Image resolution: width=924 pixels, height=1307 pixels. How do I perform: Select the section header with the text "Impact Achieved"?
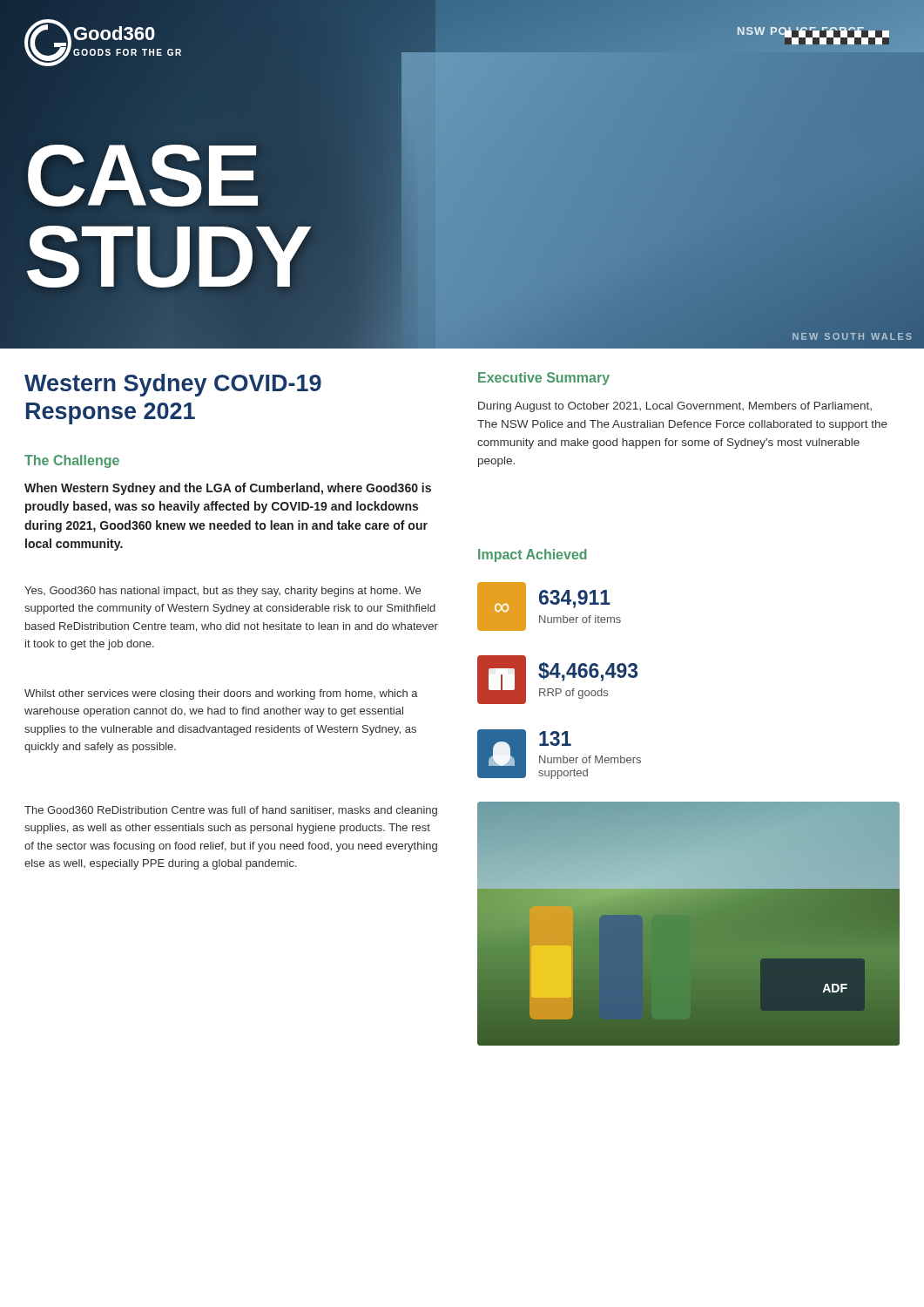point(533,555)
